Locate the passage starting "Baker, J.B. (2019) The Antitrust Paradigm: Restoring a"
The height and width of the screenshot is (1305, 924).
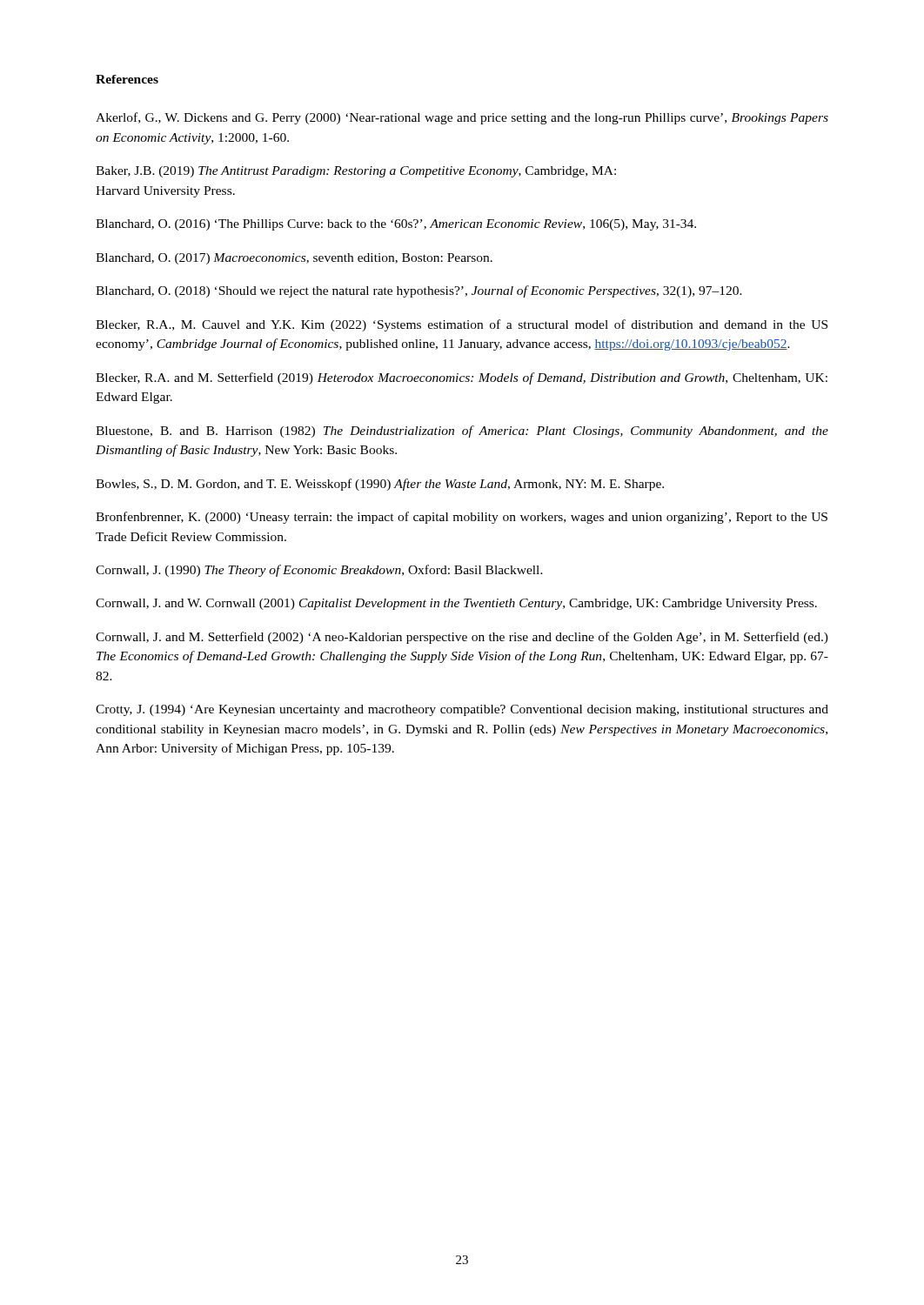pyautogui.click(x=356, y=180)
